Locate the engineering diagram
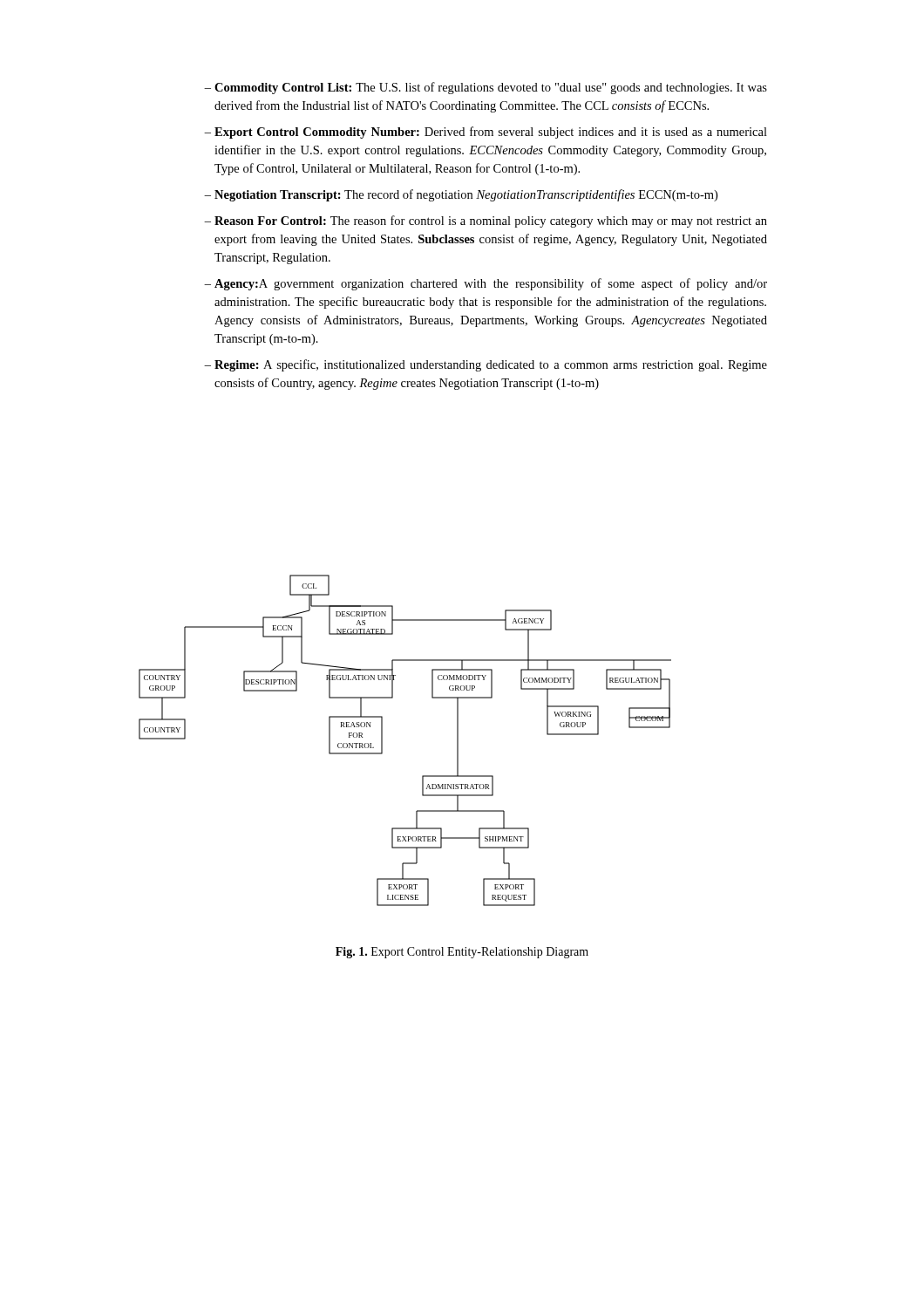The width and height of the screenshot is (924, 1308). (x=462, y=752)
